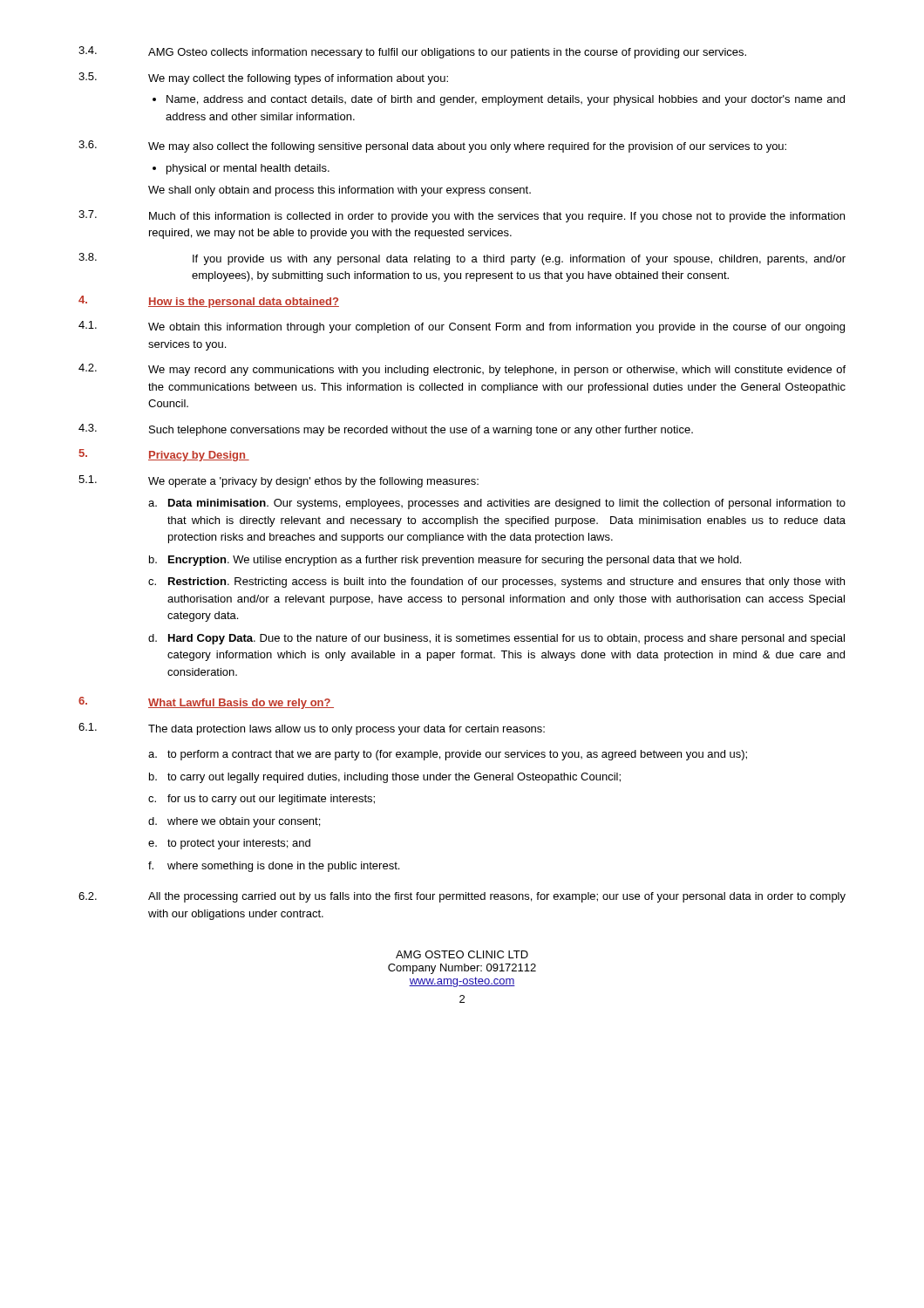Click the passage that begins "6. We may also collect"
924x1308 pixels.
point(432,146)
